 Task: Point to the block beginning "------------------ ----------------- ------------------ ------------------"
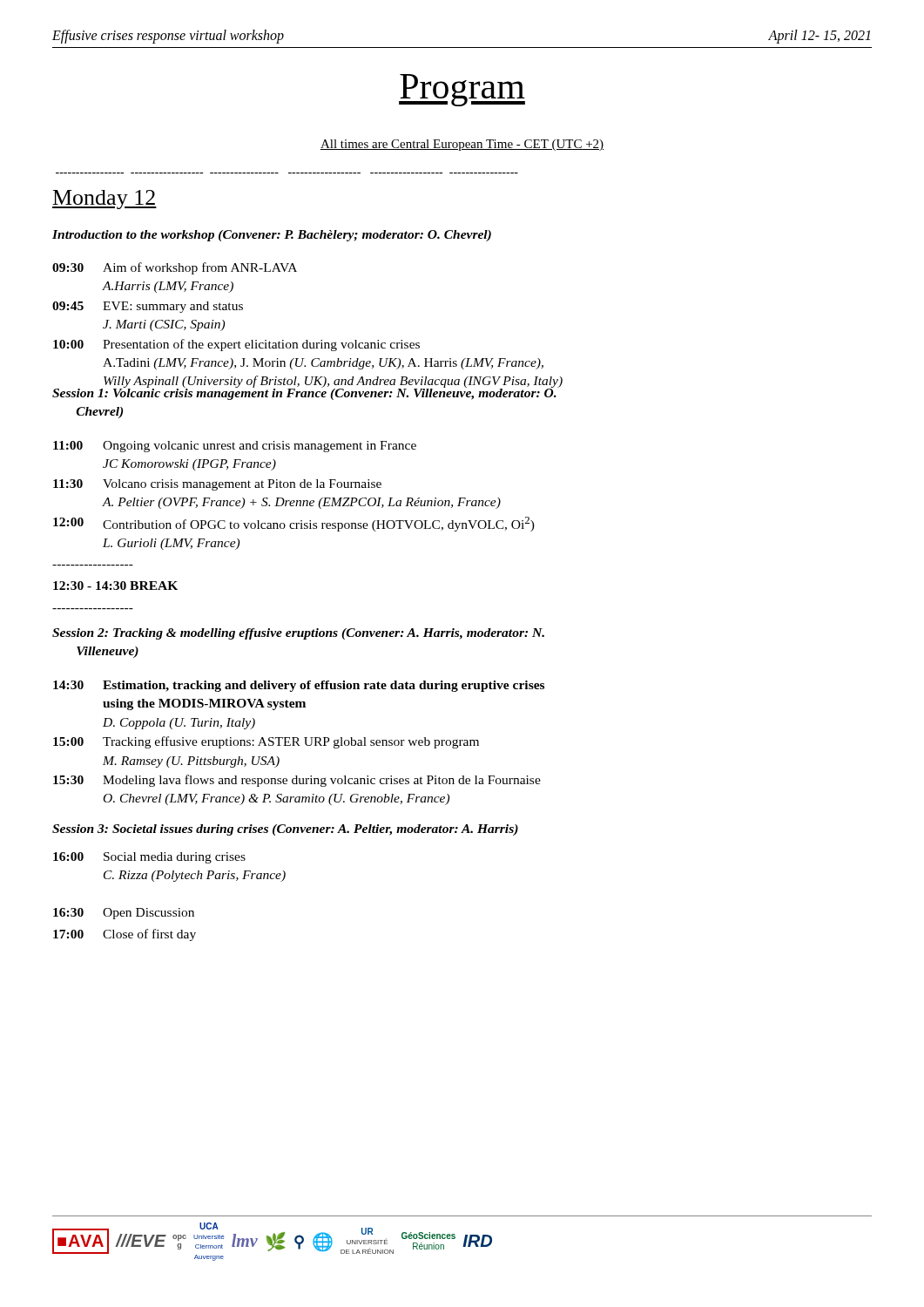point(285,172)
